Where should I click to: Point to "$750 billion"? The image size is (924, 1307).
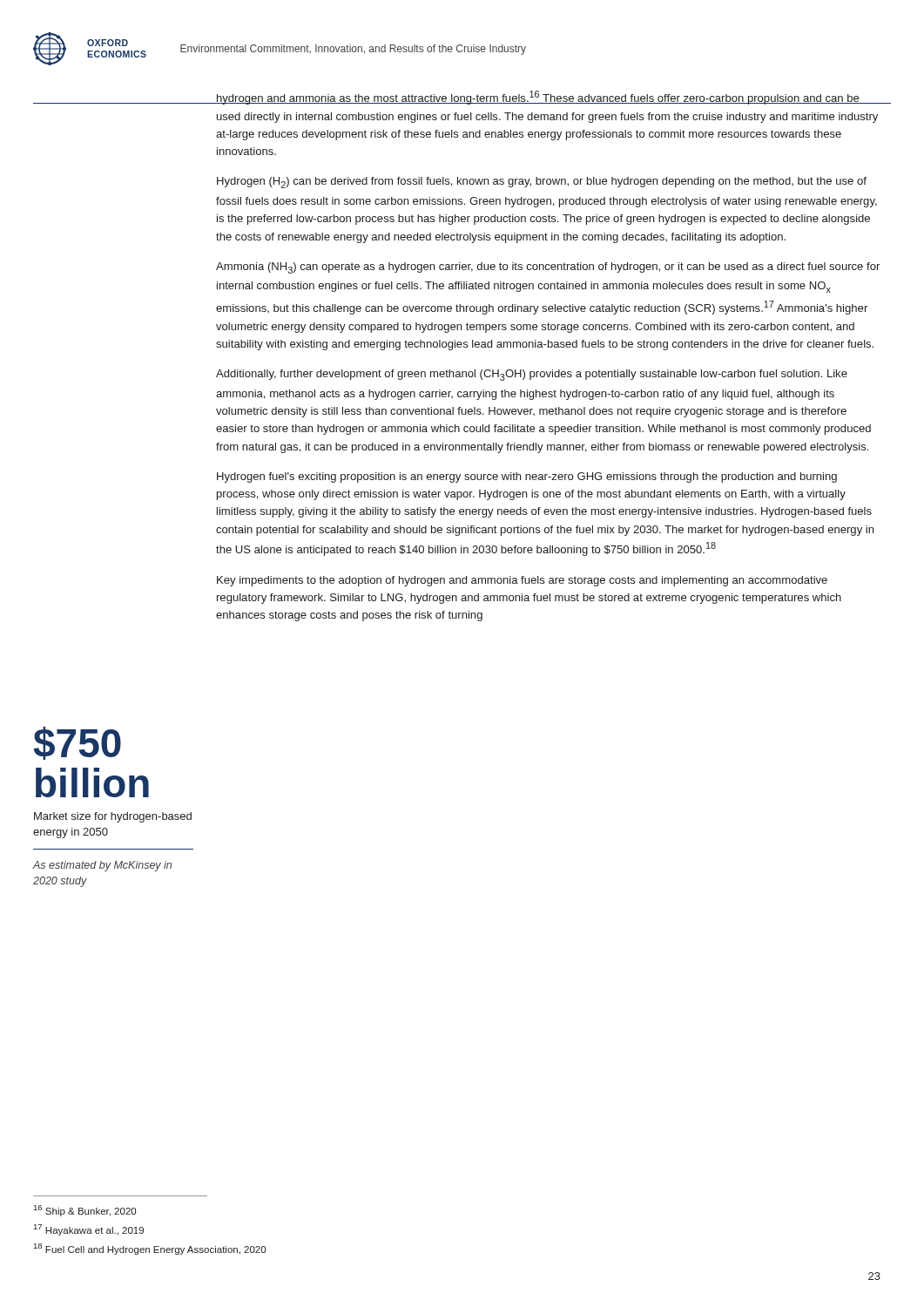click(x=92, y=763)
